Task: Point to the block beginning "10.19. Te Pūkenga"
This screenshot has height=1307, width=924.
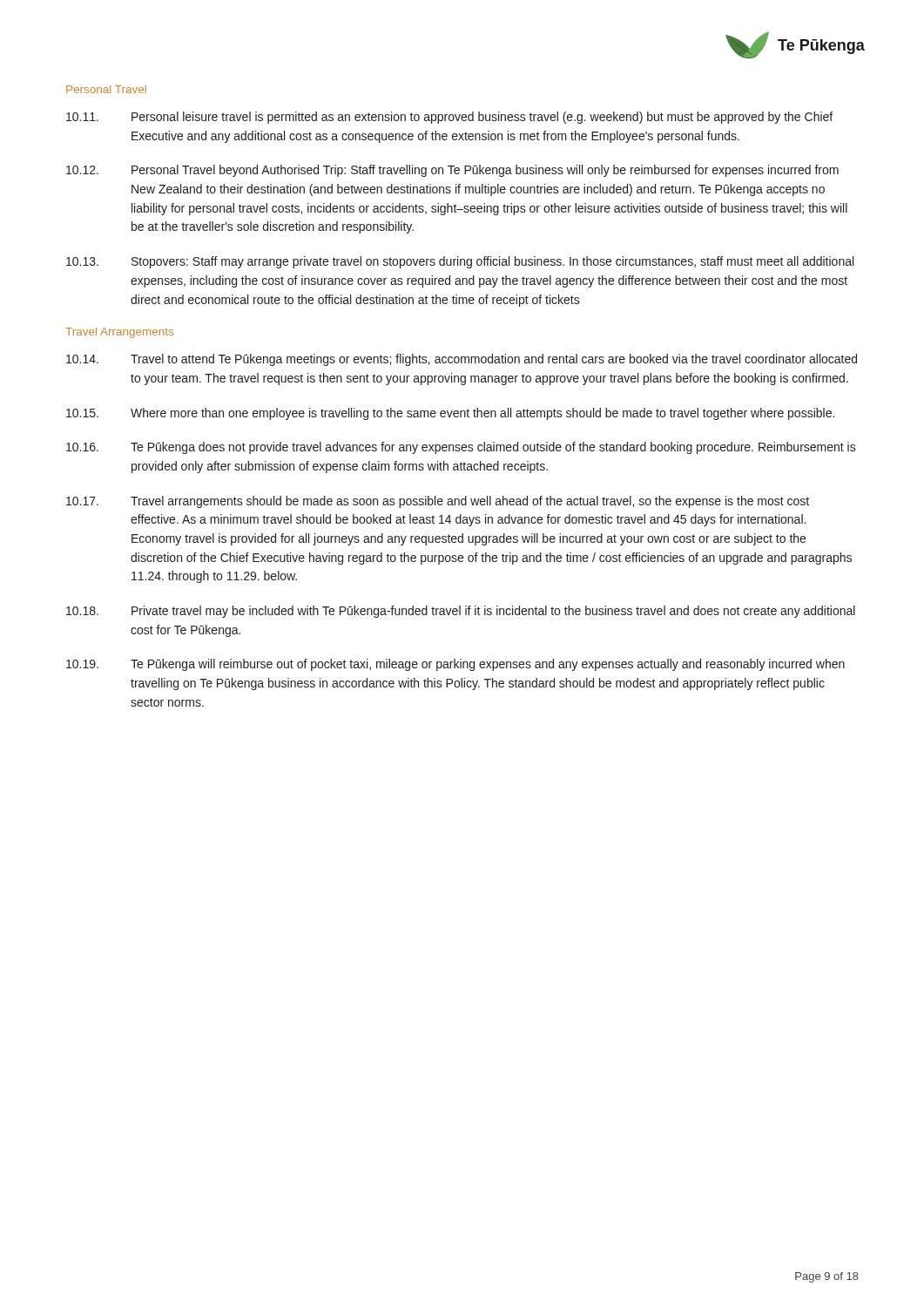Action: point(462,684)
